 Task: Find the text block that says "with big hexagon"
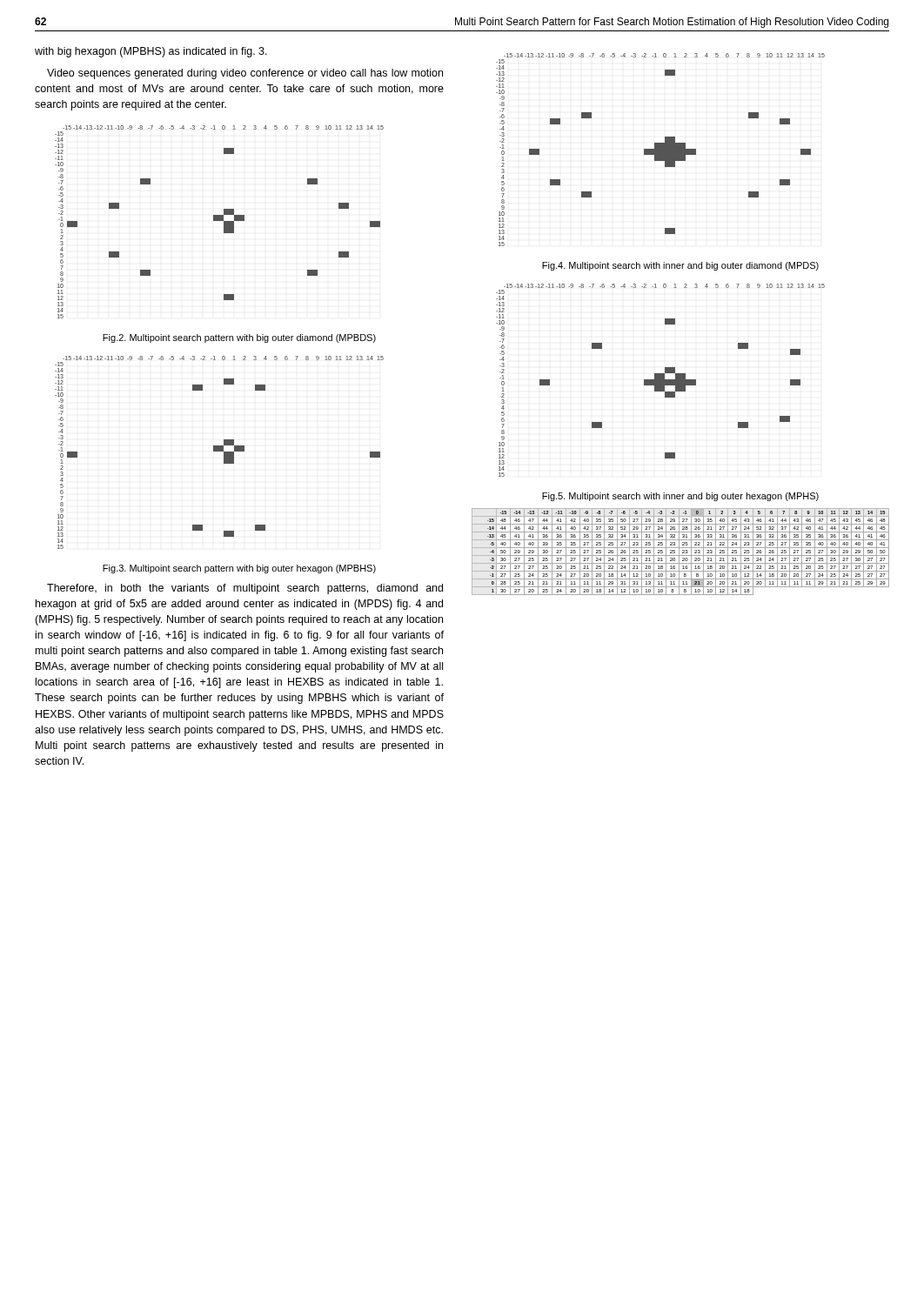[239, 78]
